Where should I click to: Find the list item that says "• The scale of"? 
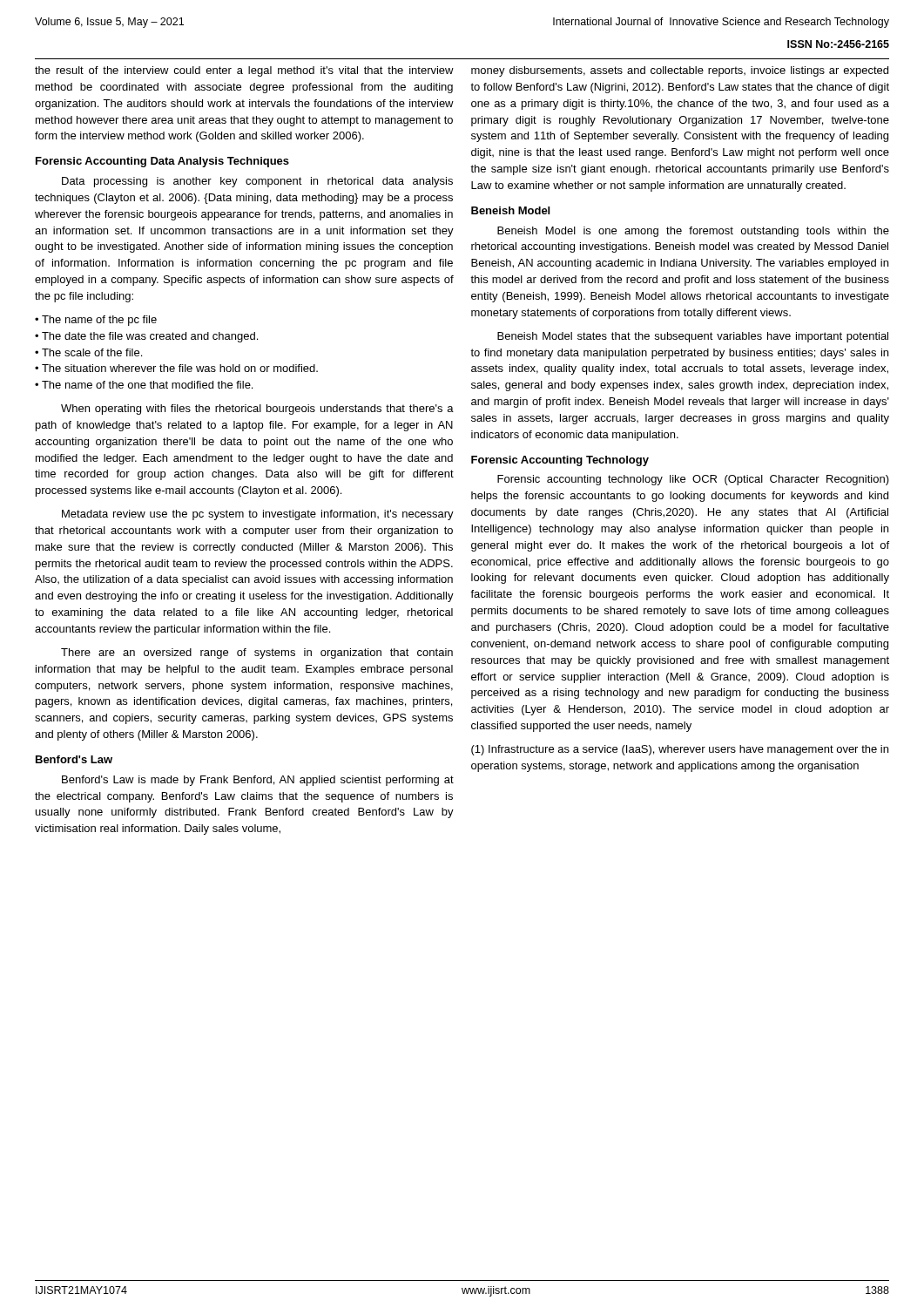pyautogui.click(x=89, y=352)
